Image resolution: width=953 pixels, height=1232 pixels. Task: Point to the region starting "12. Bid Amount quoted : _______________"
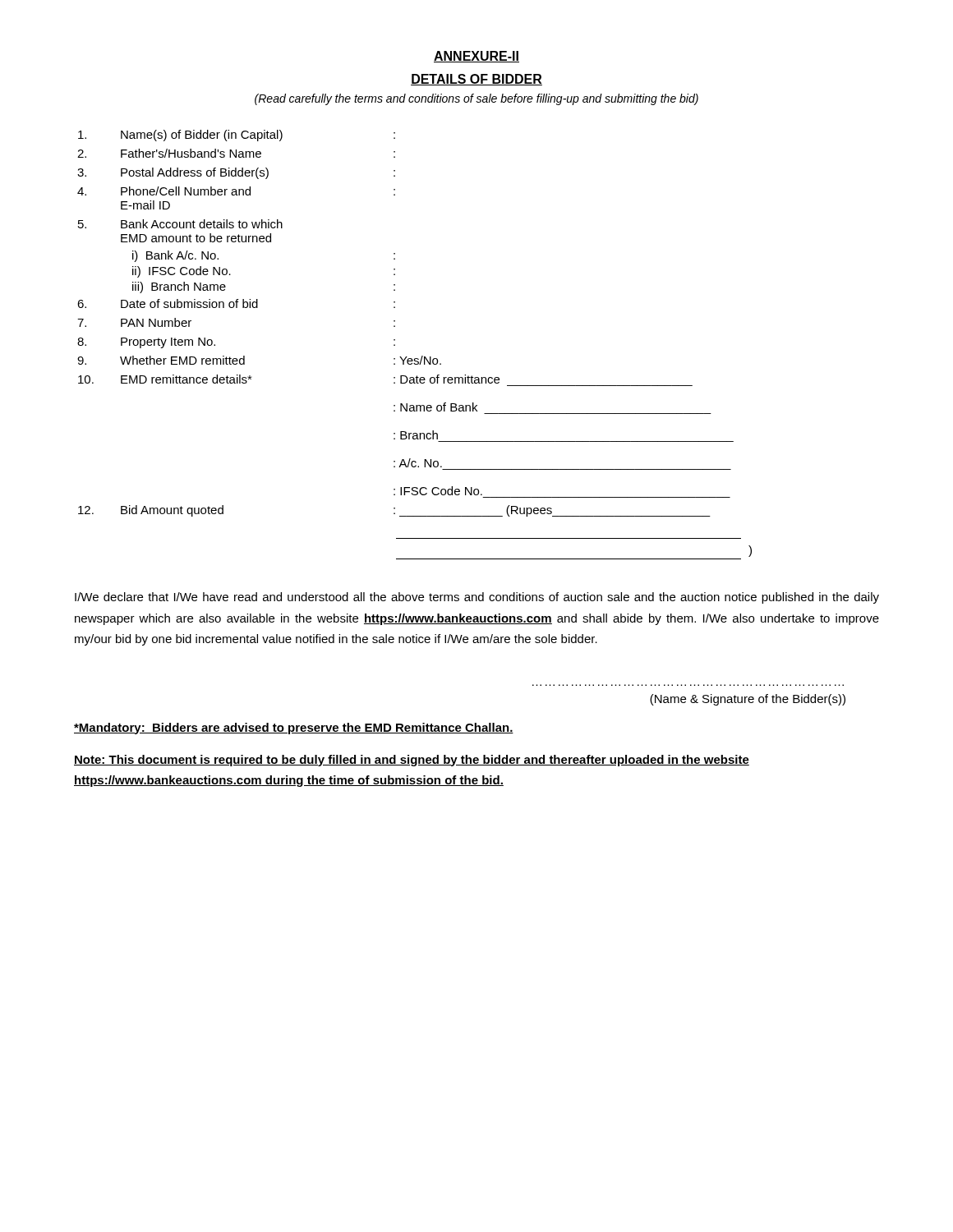click(476, 531)
